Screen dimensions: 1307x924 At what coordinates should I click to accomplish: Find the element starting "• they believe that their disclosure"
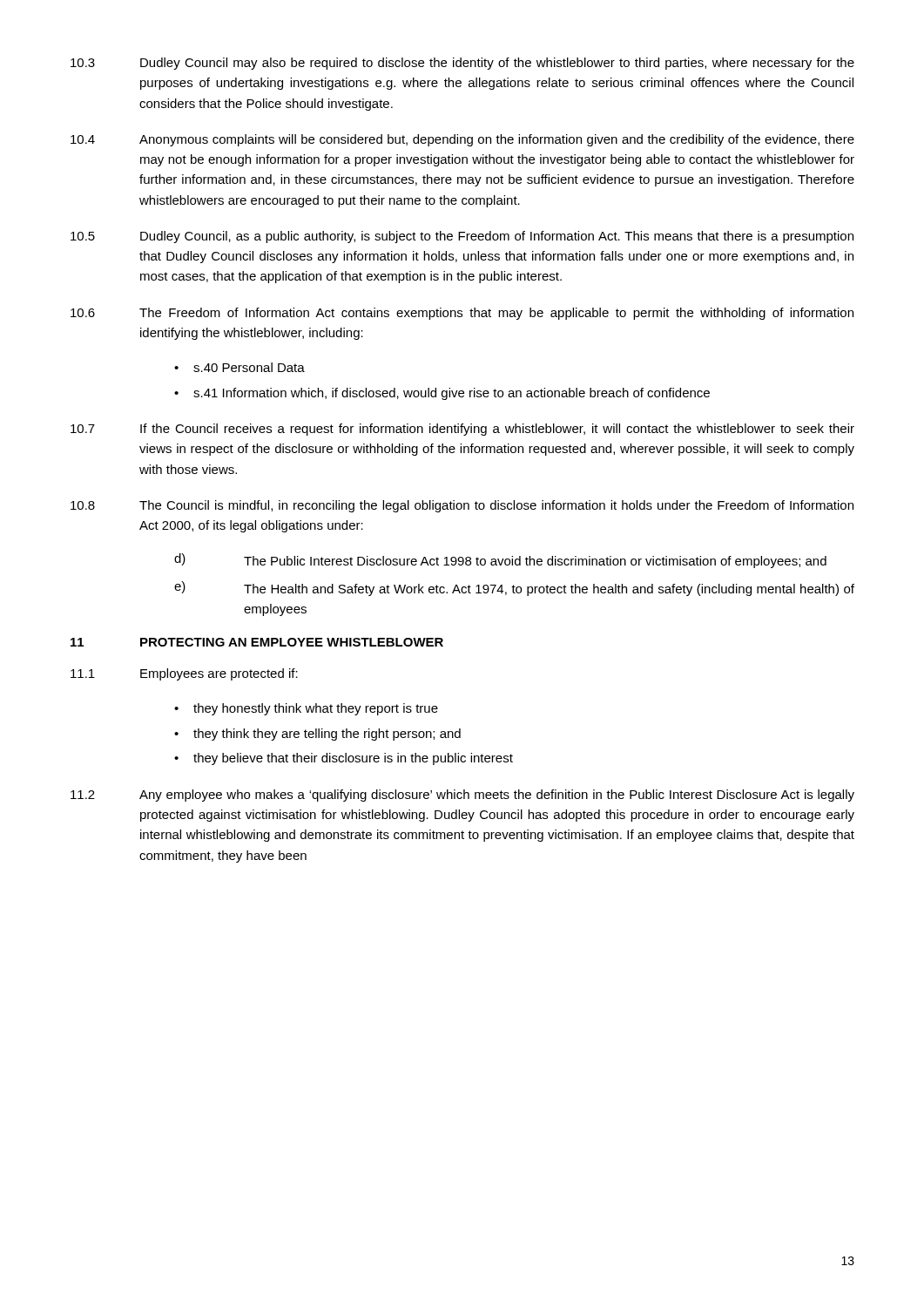pos(343,758)
